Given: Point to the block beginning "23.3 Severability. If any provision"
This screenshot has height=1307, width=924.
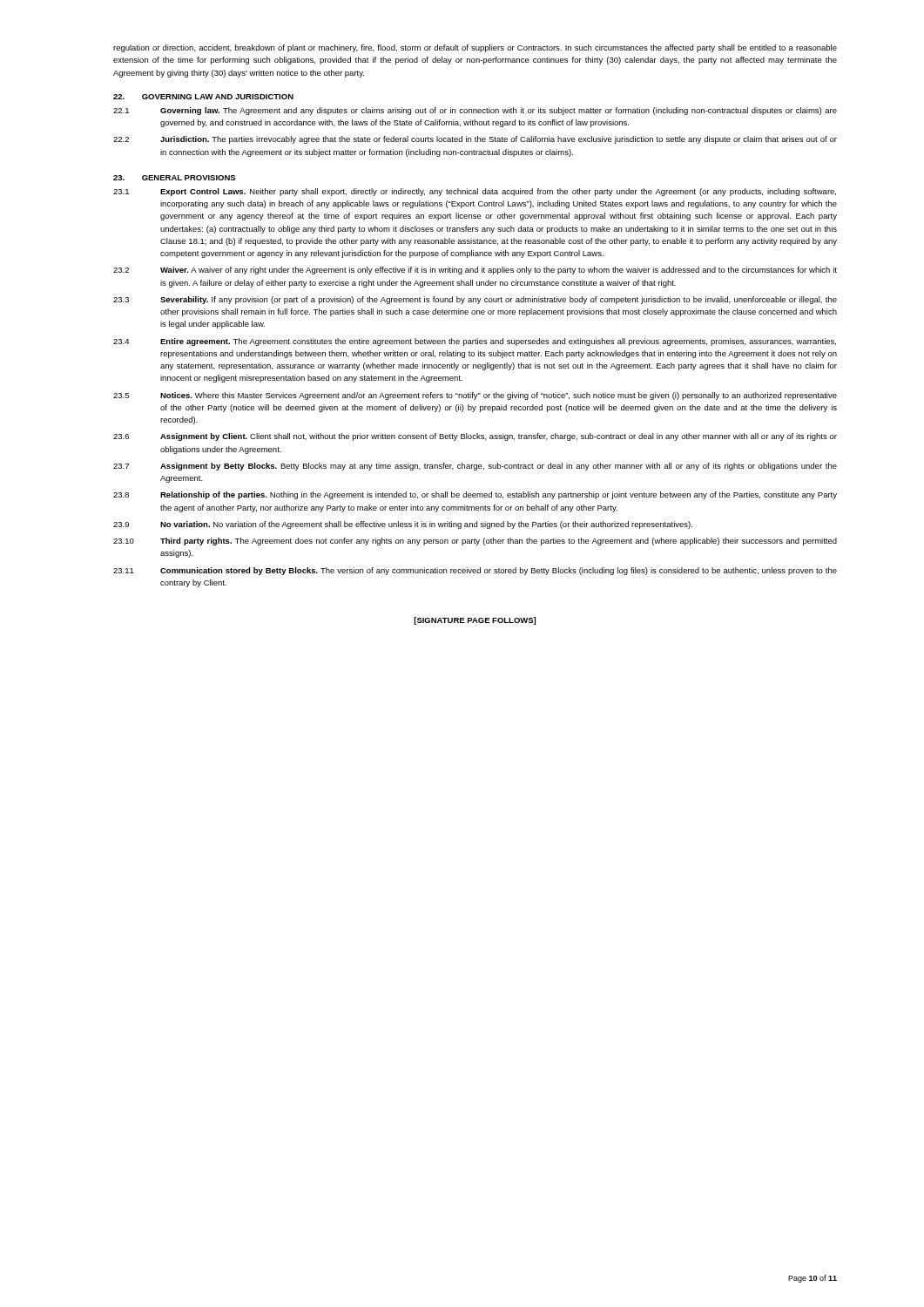Looking at the screenshot, I should [475, 312].
